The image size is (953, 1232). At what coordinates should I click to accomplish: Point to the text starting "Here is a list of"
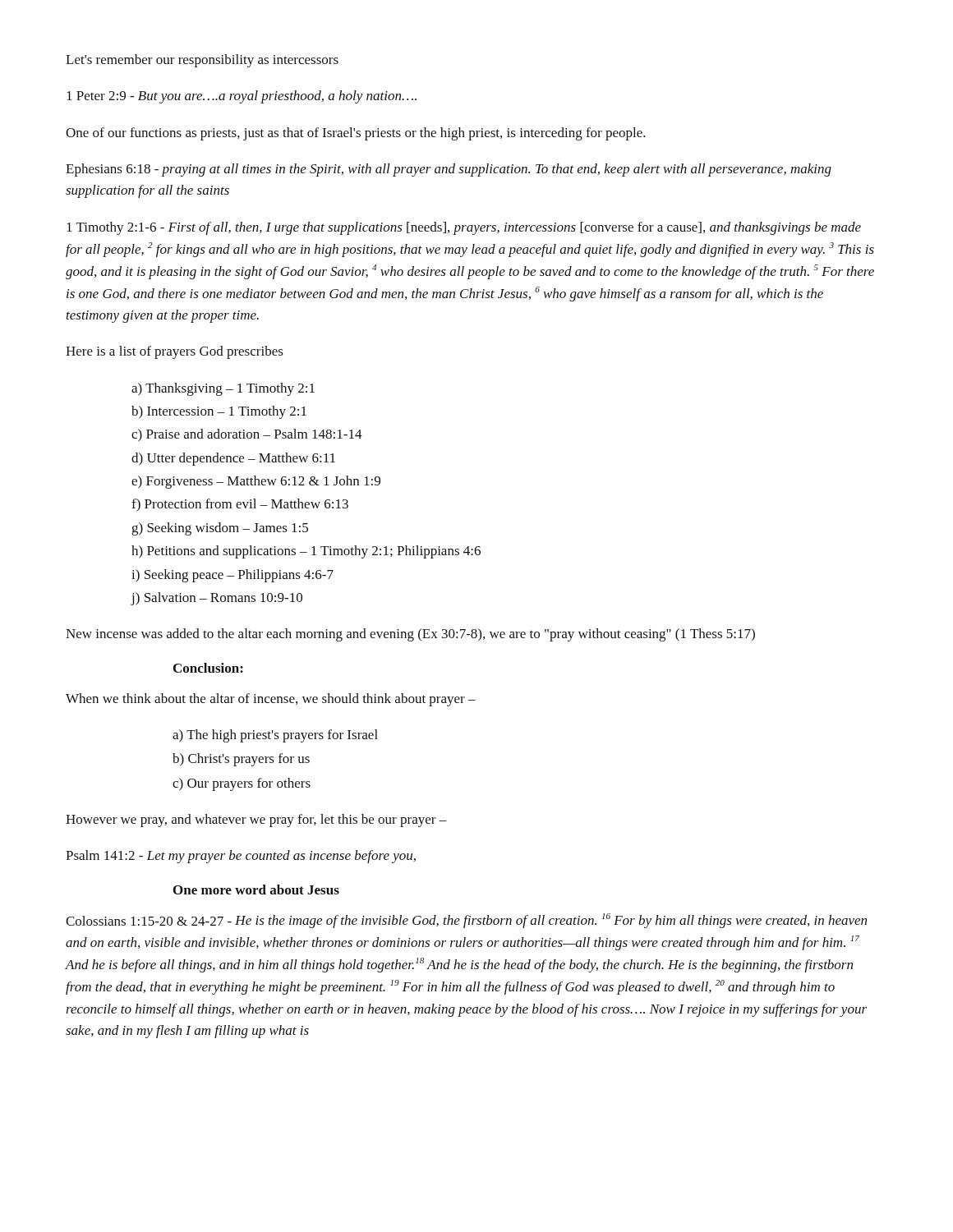point(175,351)
